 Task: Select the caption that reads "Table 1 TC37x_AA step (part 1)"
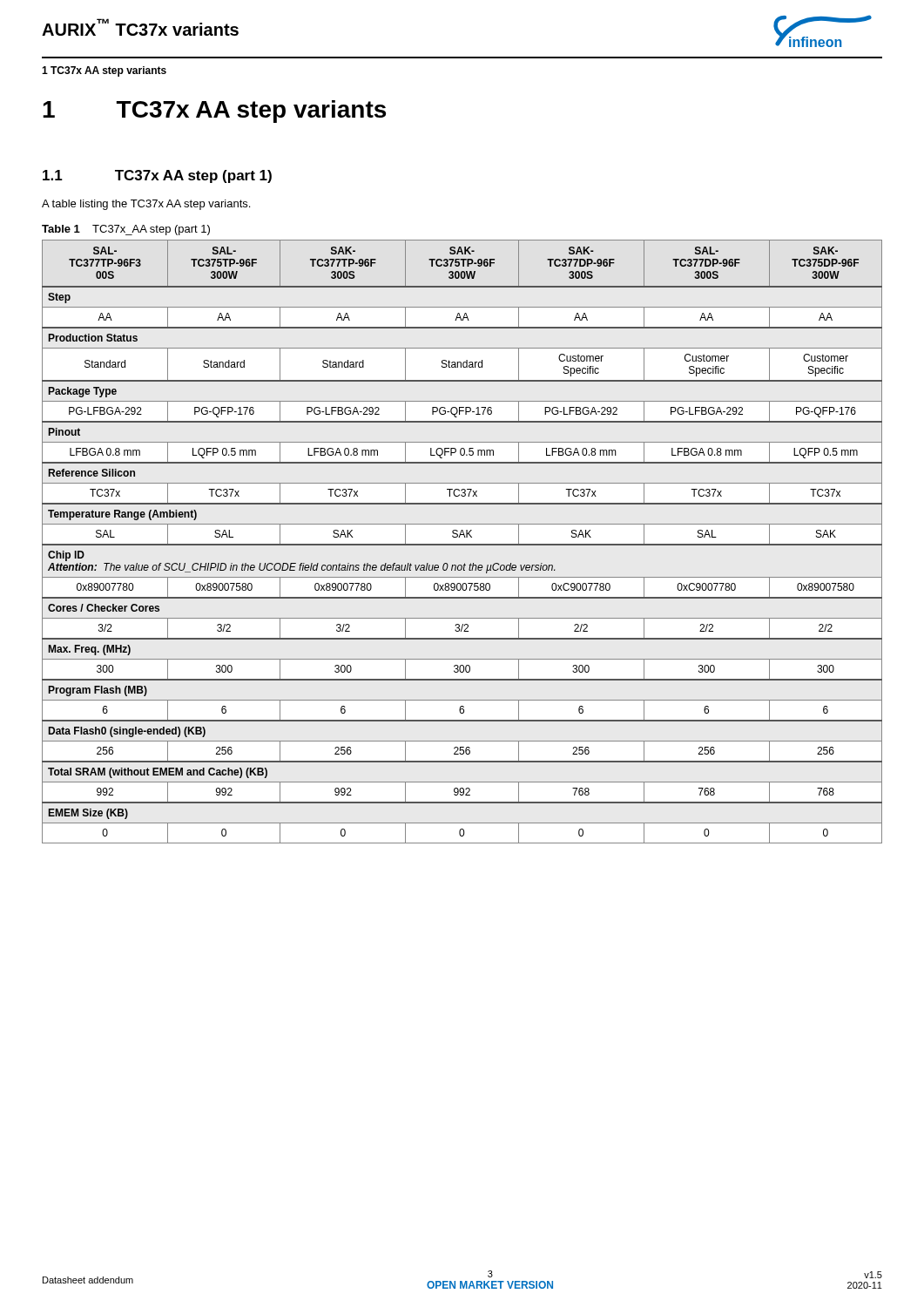click(x=126, y=229)
